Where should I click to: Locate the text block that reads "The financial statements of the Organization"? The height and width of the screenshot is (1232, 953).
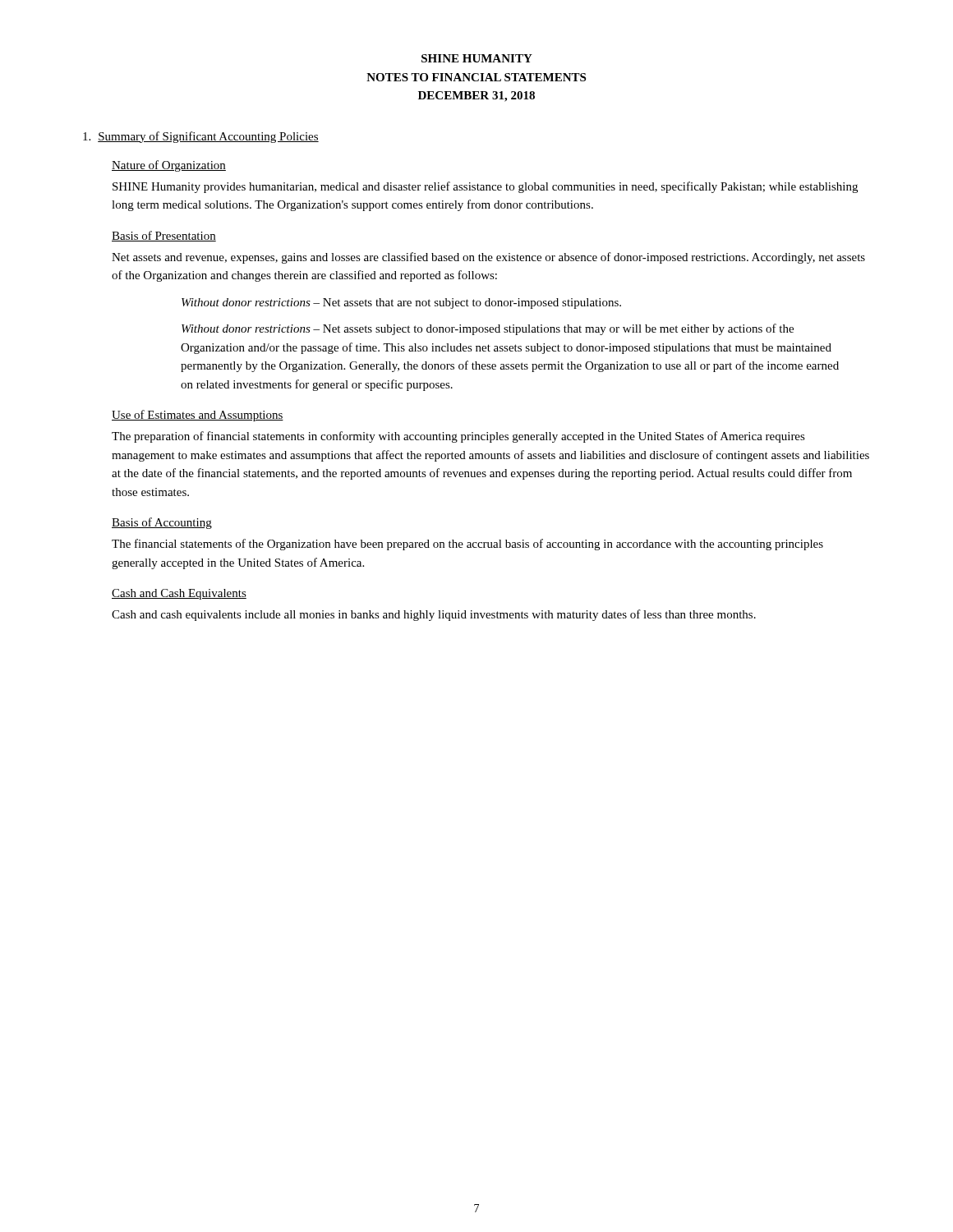(467, 553)
